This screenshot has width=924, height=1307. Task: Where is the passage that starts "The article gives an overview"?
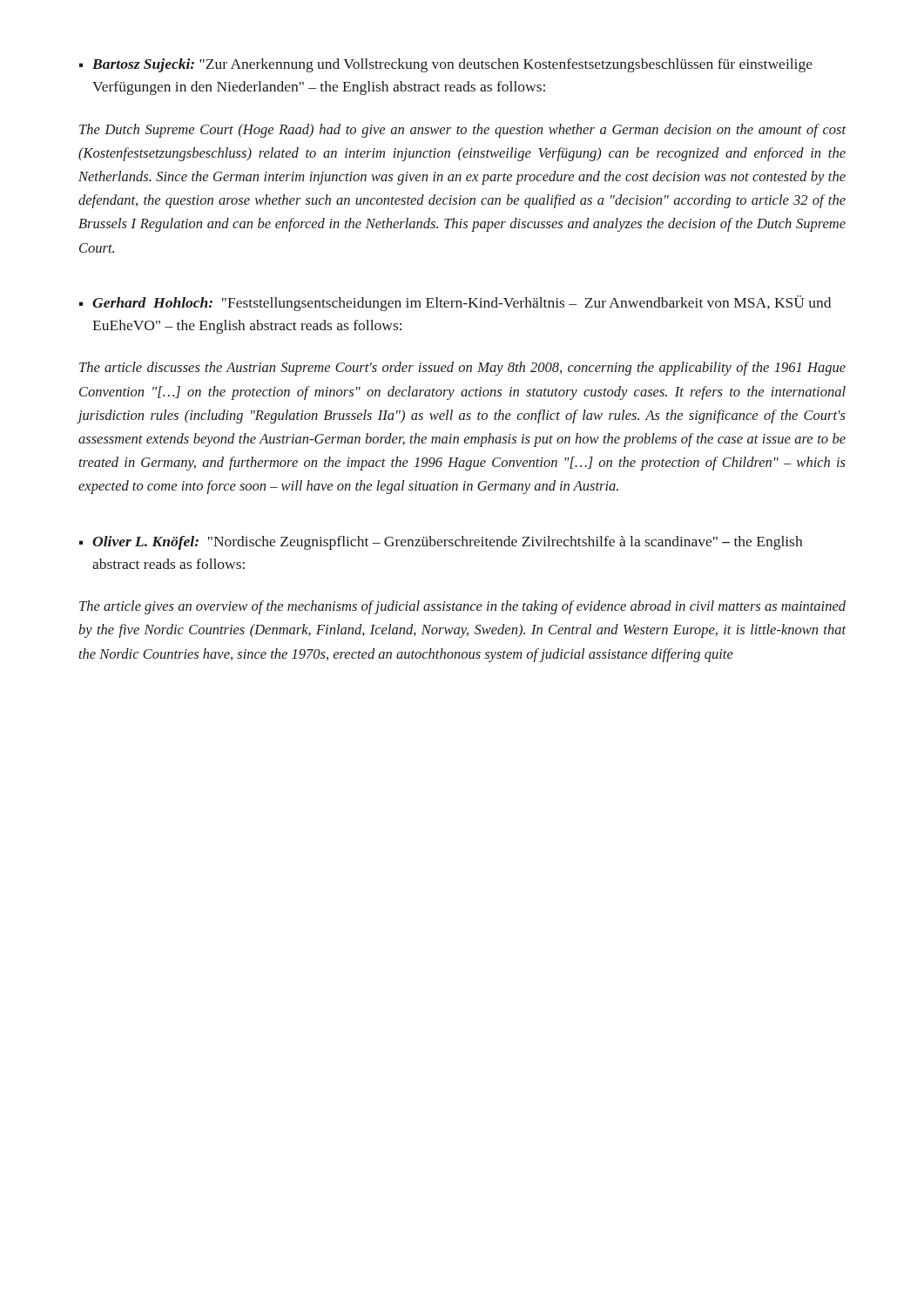462,630
